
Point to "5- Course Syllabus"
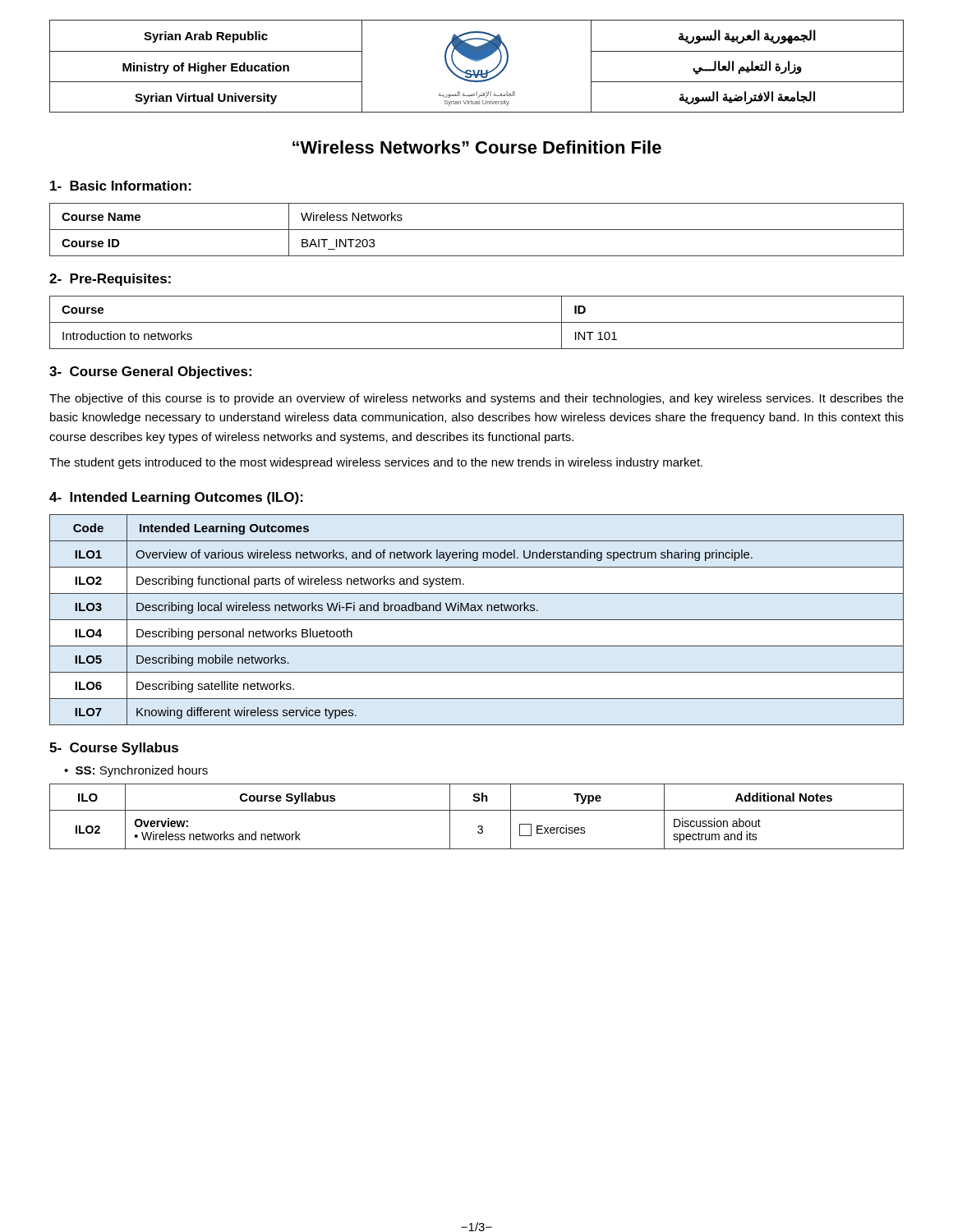114,748
